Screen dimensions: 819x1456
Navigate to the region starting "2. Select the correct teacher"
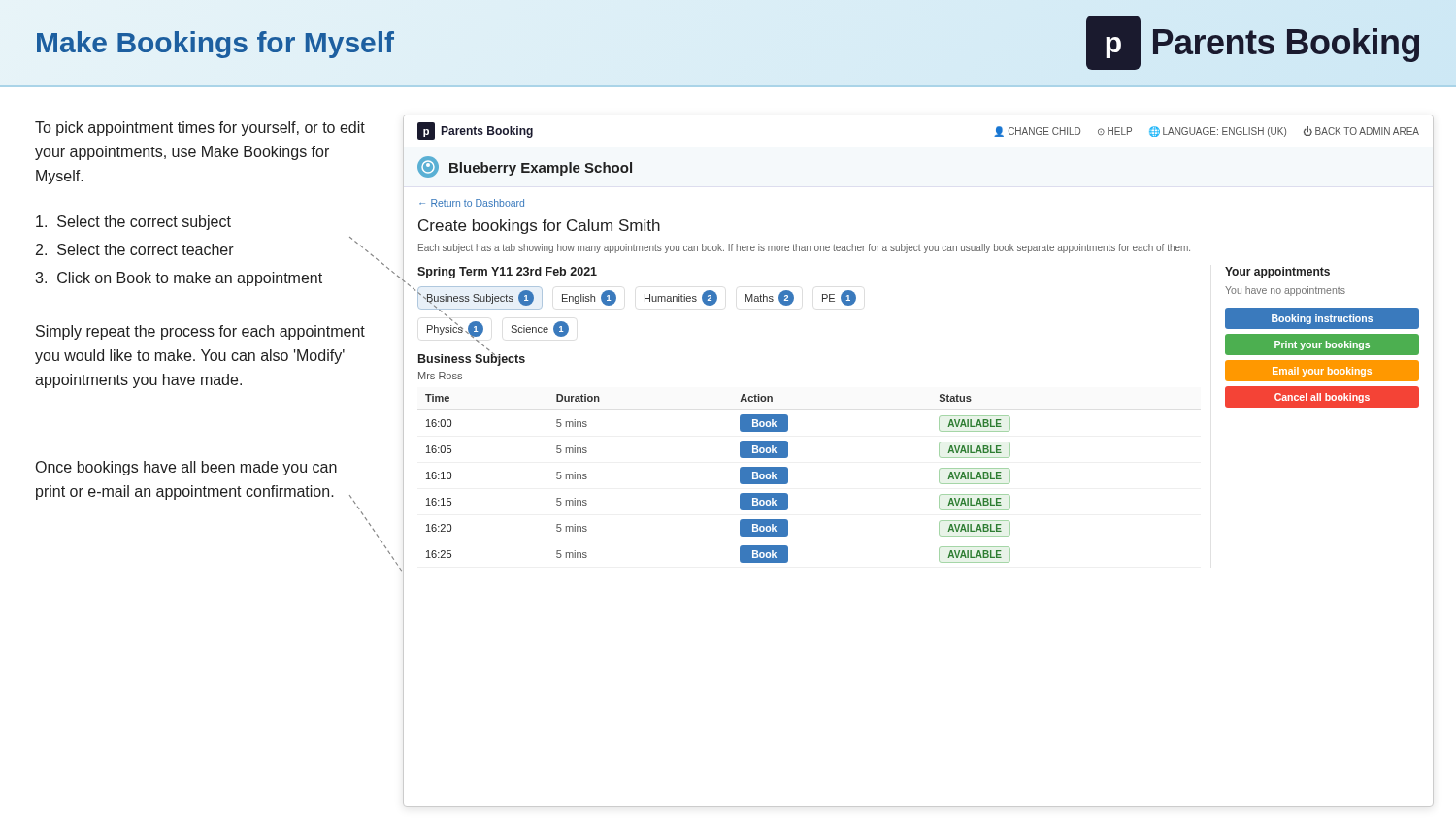(x=134, y=250)
